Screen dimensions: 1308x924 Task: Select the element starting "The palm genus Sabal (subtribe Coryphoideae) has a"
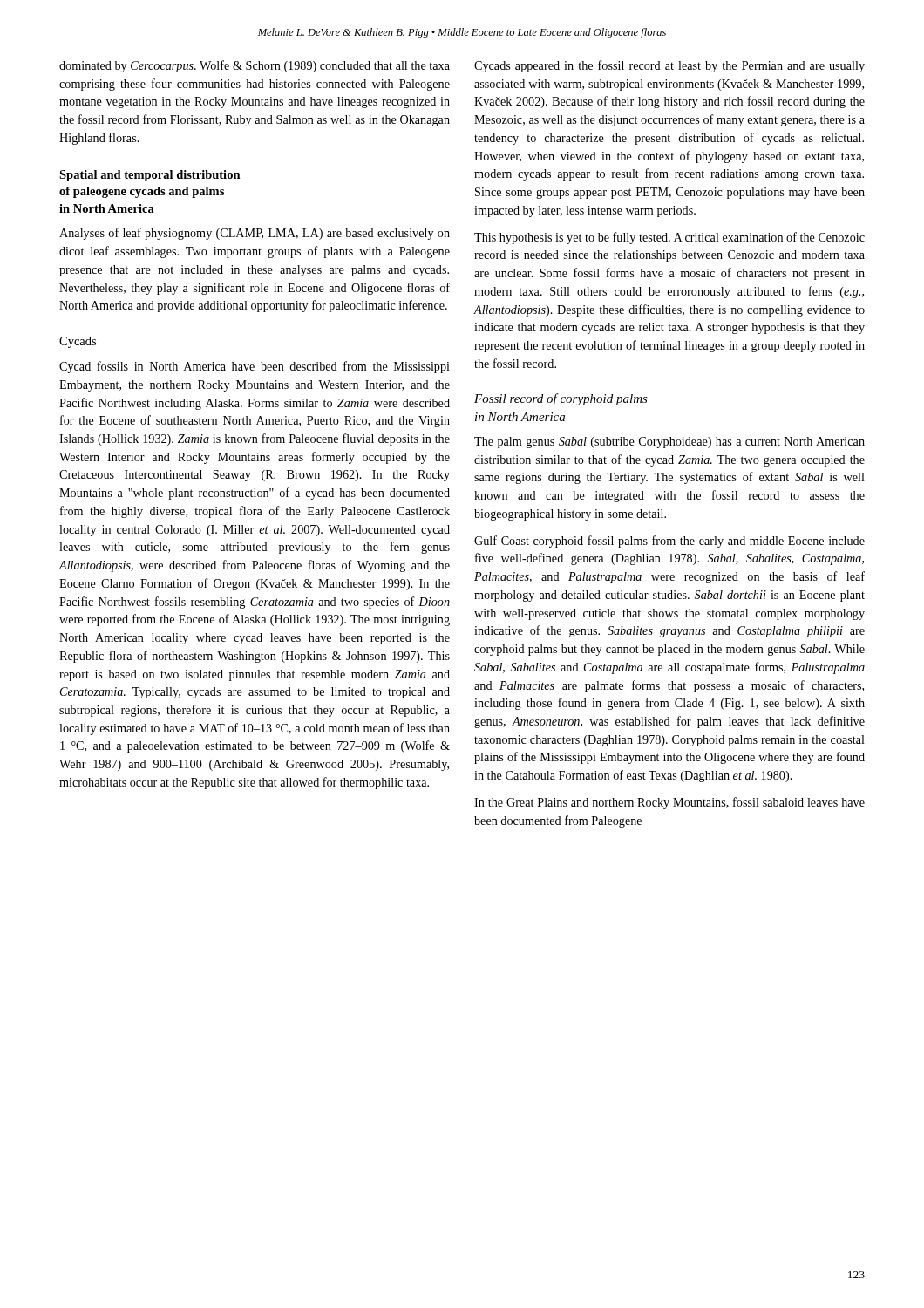click(x=669, y=478)
